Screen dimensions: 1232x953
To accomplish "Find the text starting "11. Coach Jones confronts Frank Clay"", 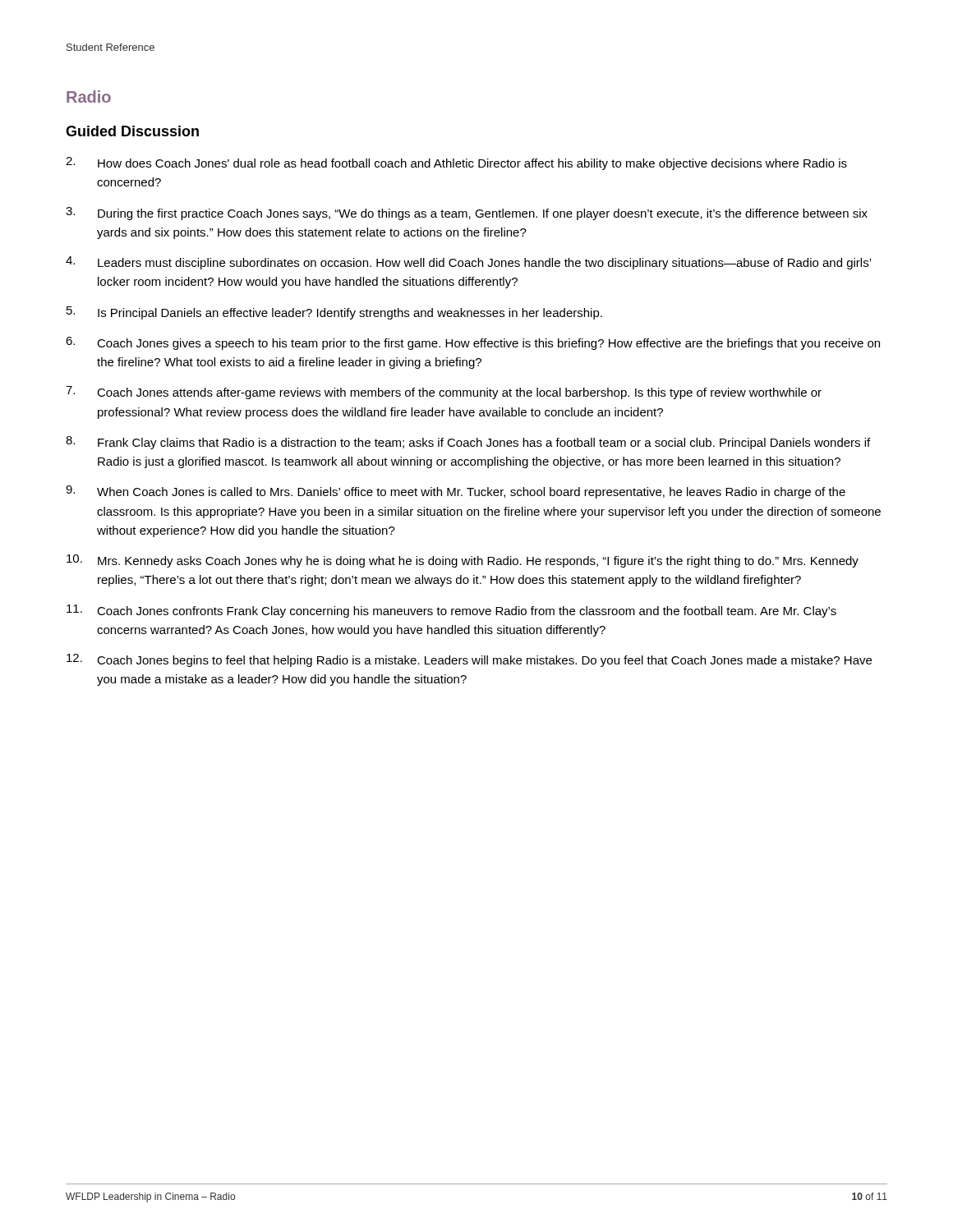I will tap(476, 620).
